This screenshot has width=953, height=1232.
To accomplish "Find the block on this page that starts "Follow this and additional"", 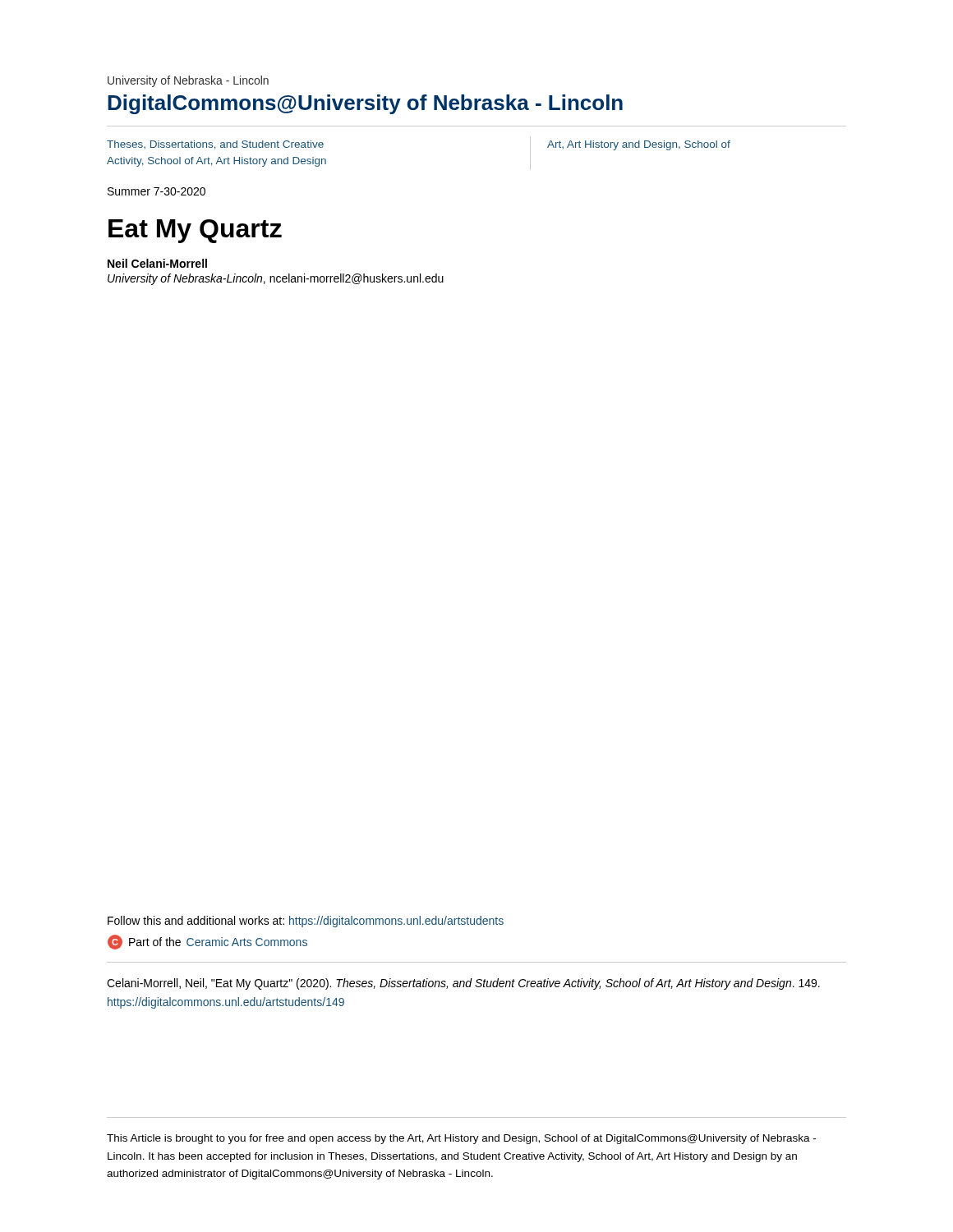I will coord(305,921).
